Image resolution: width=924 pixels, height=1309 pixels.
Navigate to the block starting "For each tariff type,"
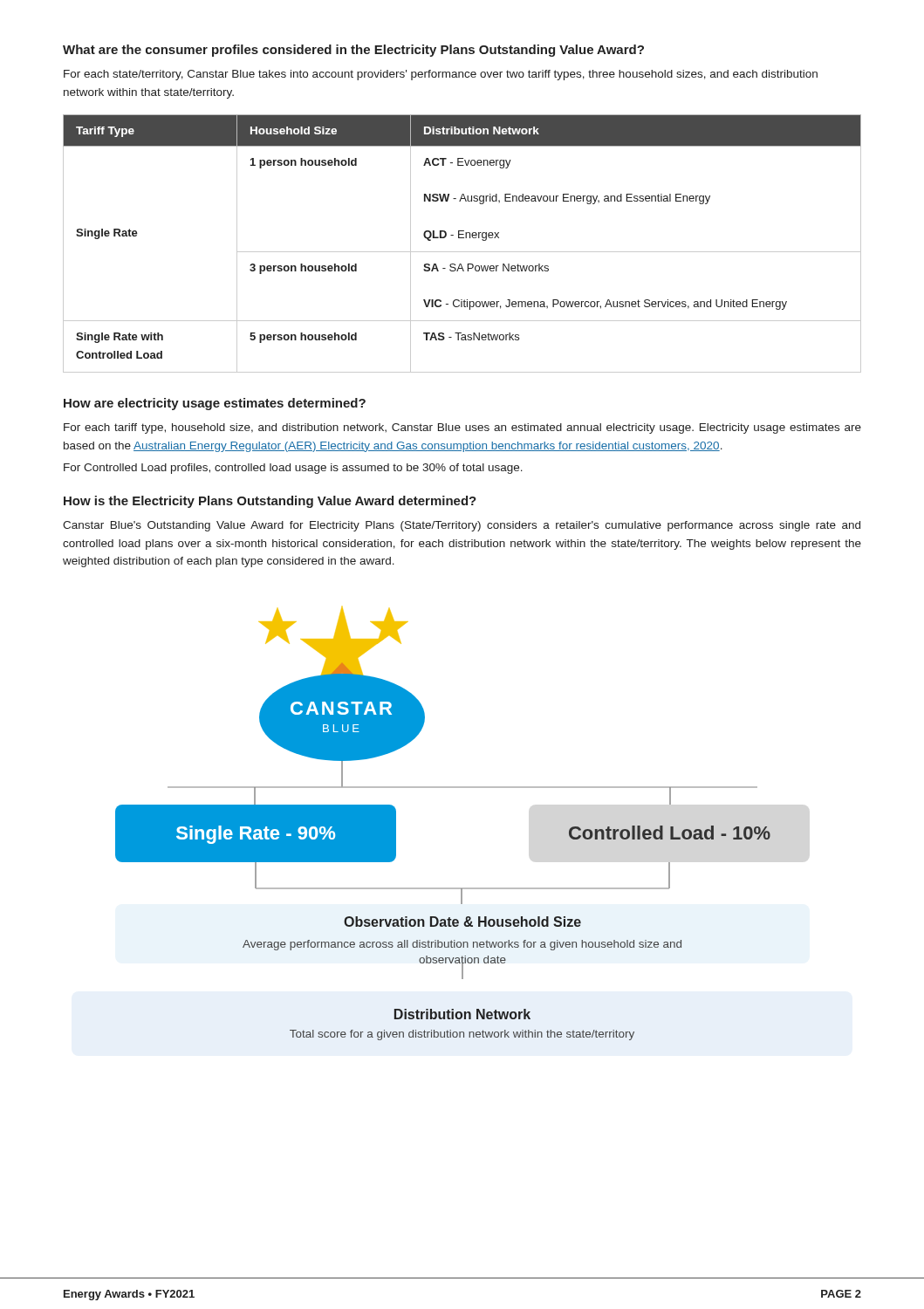tap(462, 436)
